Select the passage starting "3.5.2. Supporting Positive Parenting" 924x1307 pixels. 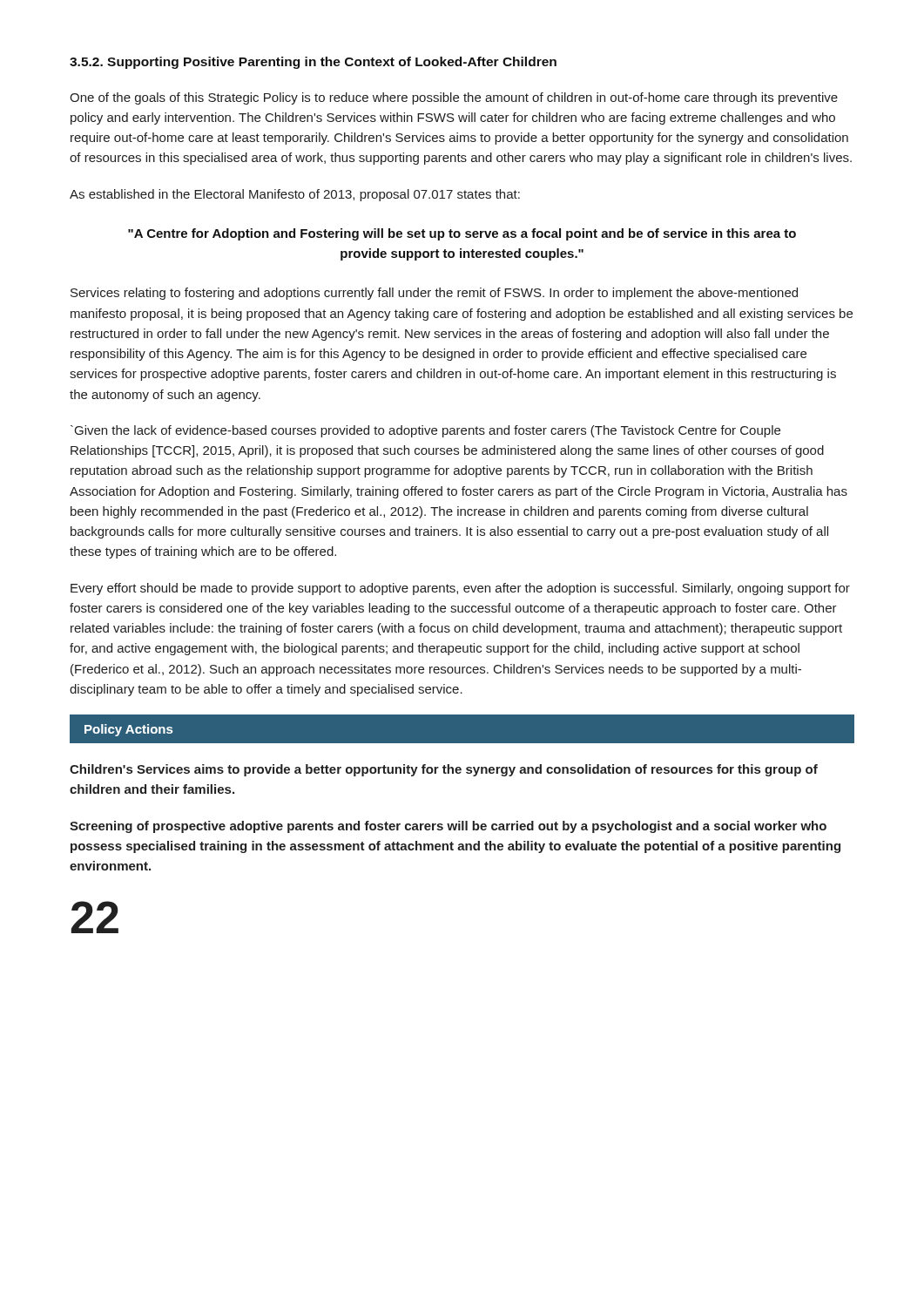pos(313,61)
